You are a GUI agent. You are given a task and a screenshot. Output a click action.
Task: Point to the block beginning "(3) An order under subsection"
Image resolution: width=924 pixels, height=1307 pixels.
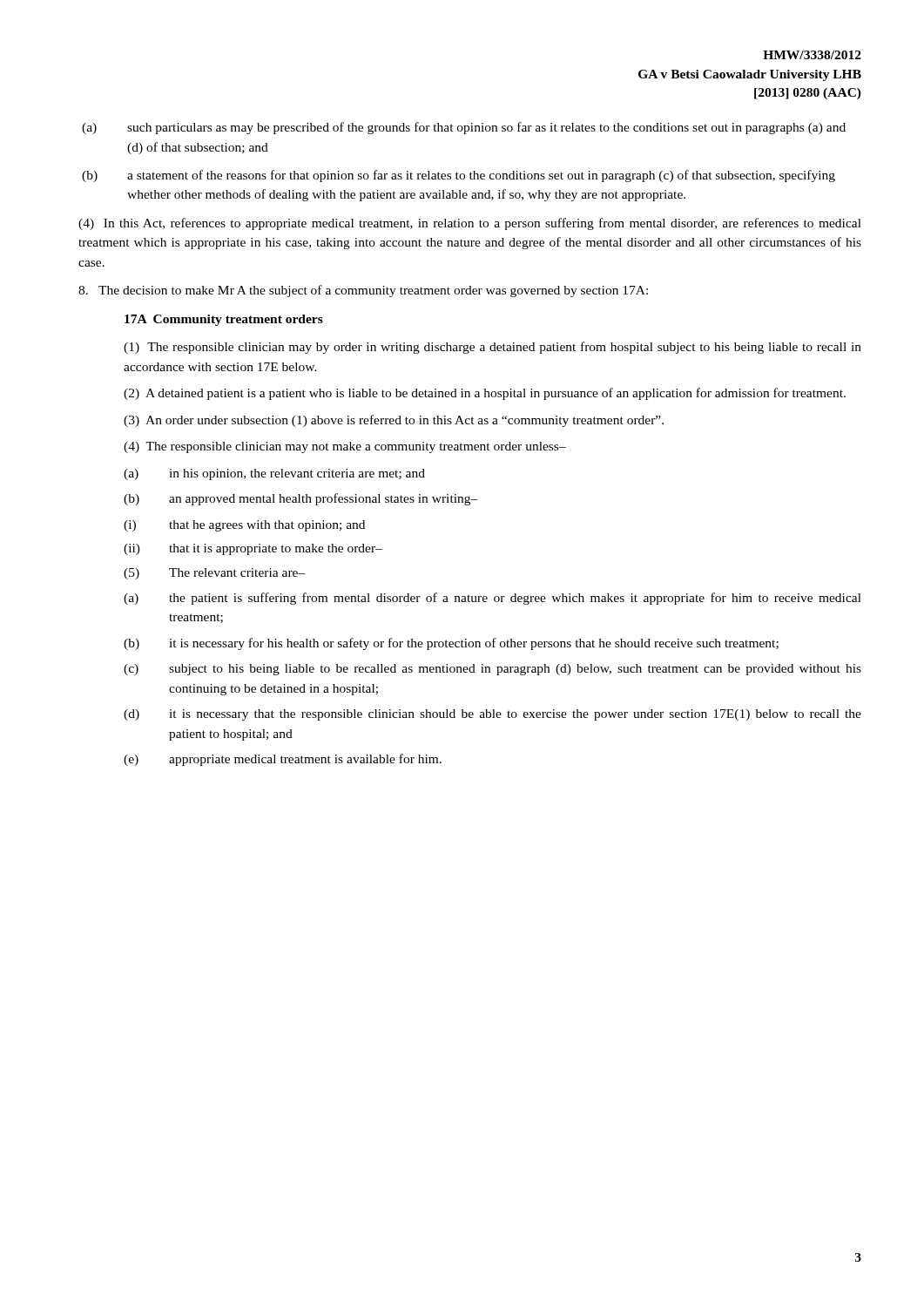(394, 419)
